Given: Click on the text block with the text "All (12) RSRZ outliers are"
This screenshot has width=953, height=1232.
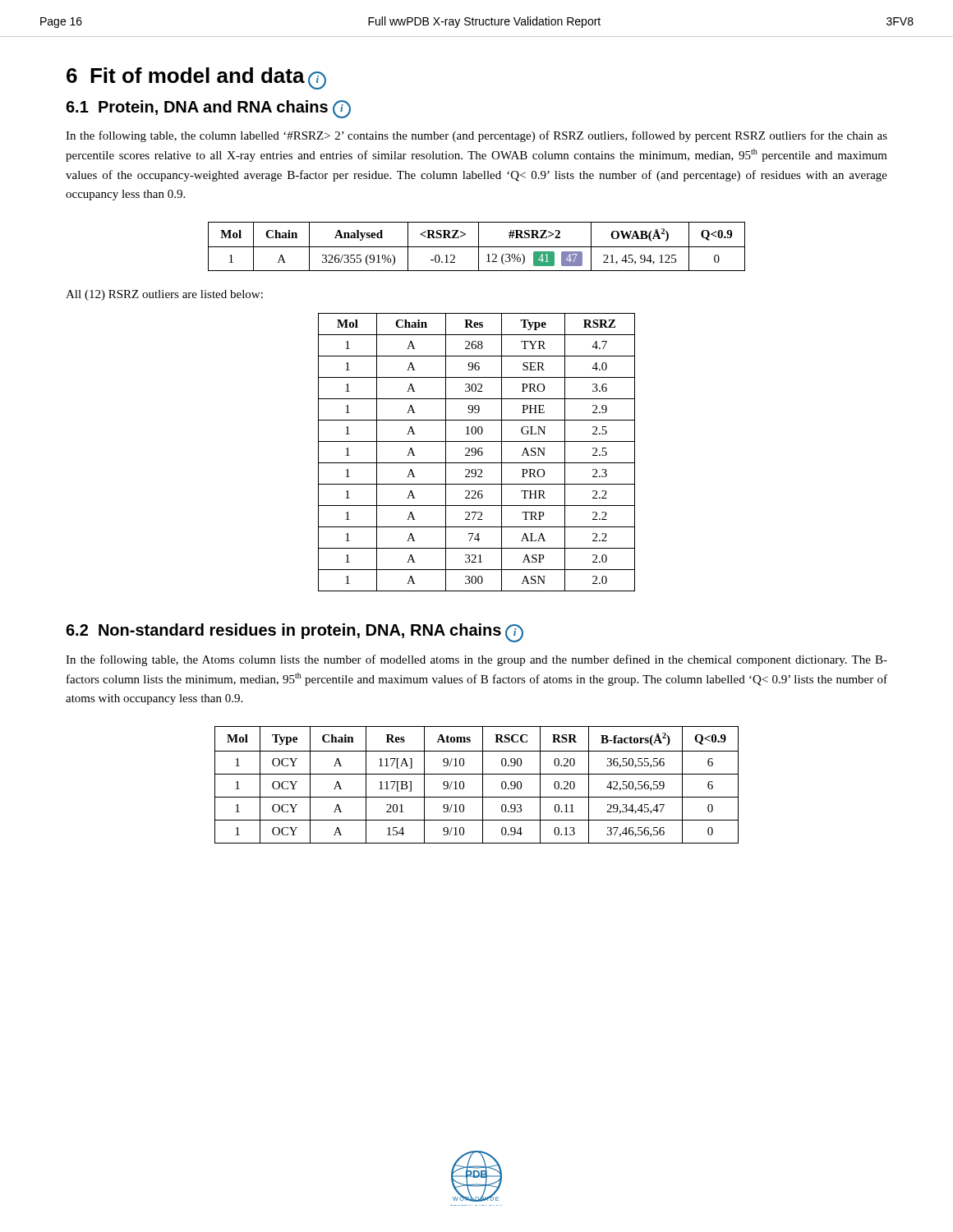Looking at the screenshot, I should 164,295.
